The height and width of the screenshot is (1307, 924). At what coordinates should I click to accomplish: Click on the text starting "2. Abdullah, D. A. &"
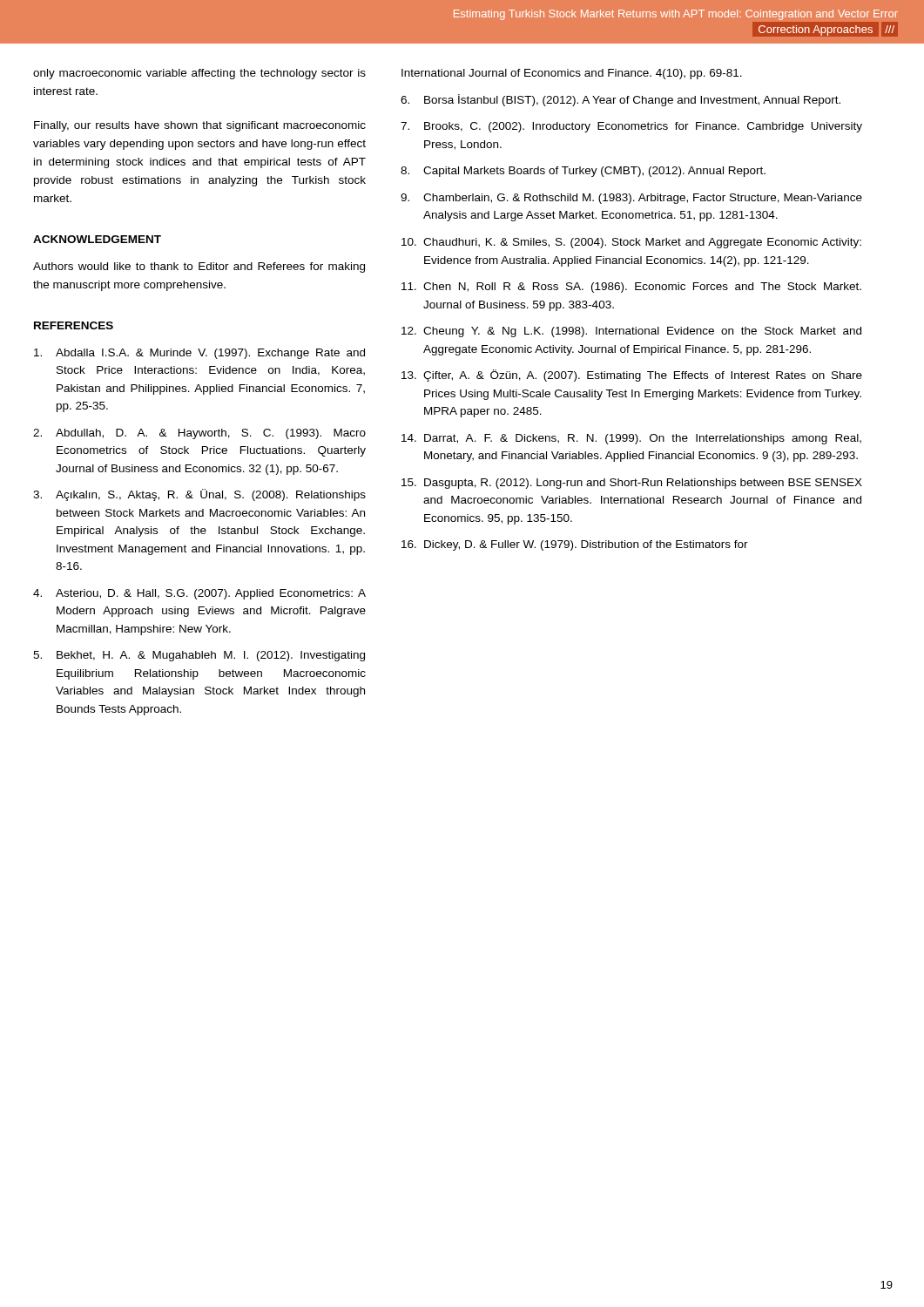point(199,451)
